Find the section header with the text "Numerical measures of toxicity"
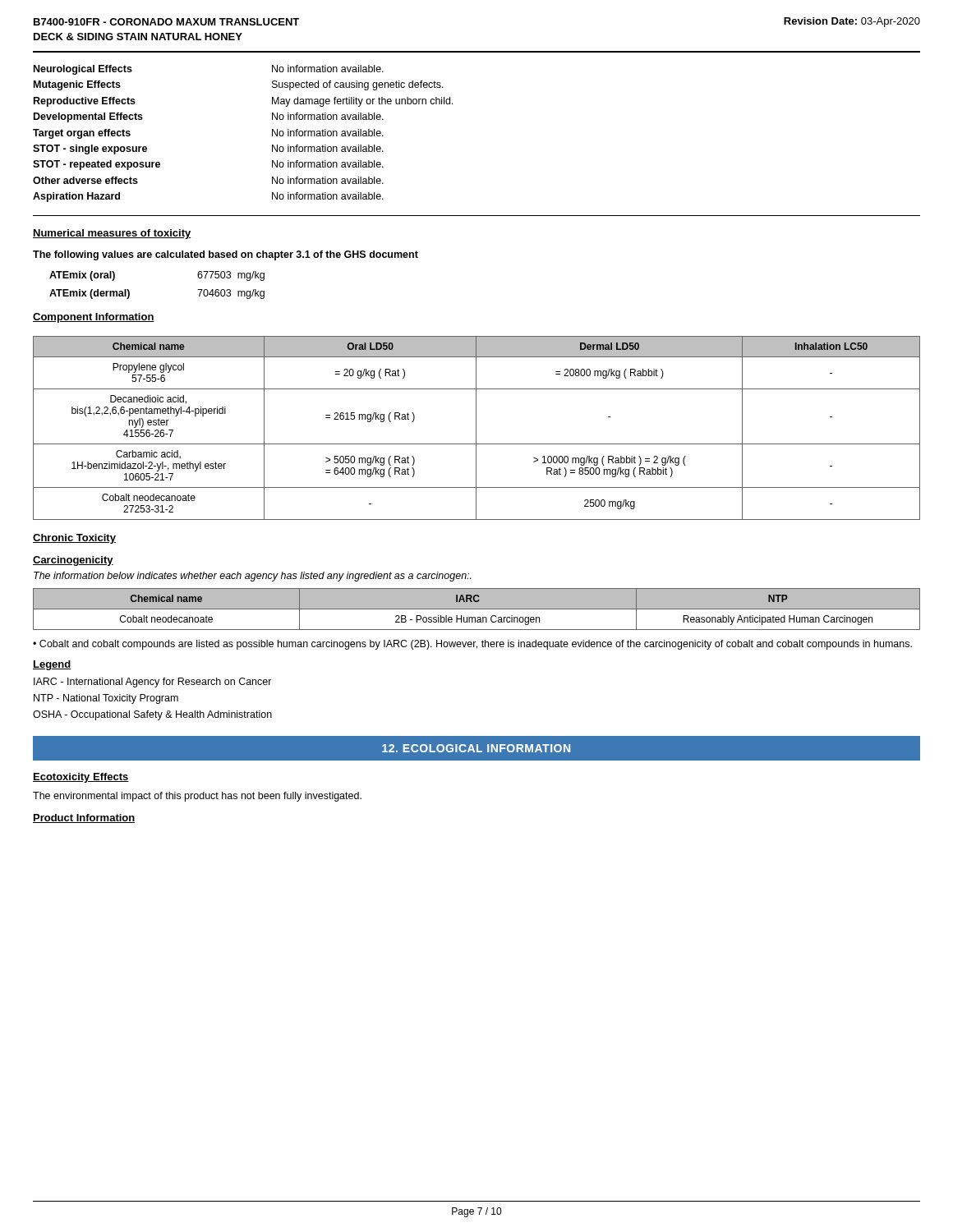Screen dimensions: 1232x953 pos(112,233)
